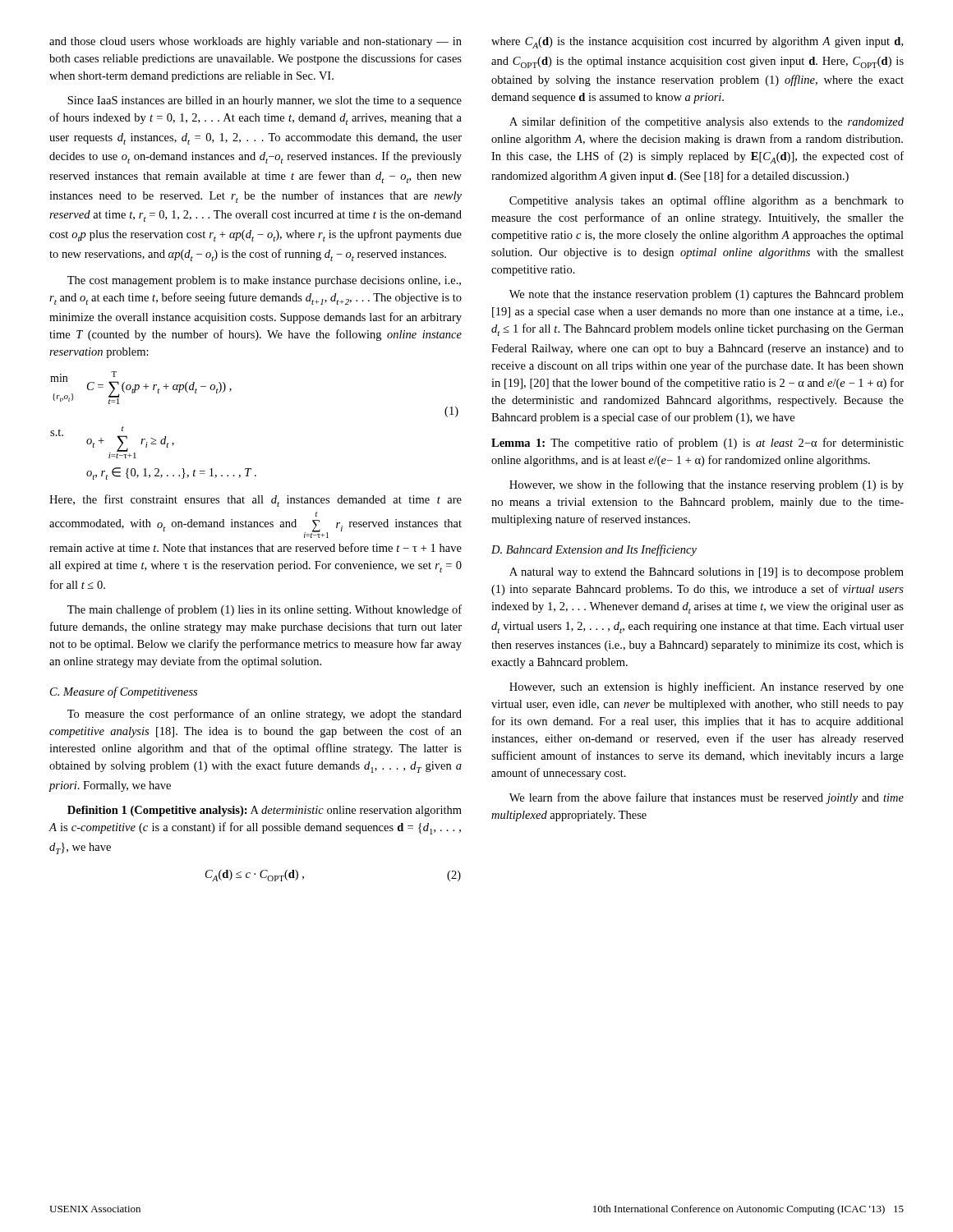Find the text block with the text "Definition 1 (Competitive analysis): A deterministic online"
The width and height of the screenshot is (953, 1232).
[255, 830]
